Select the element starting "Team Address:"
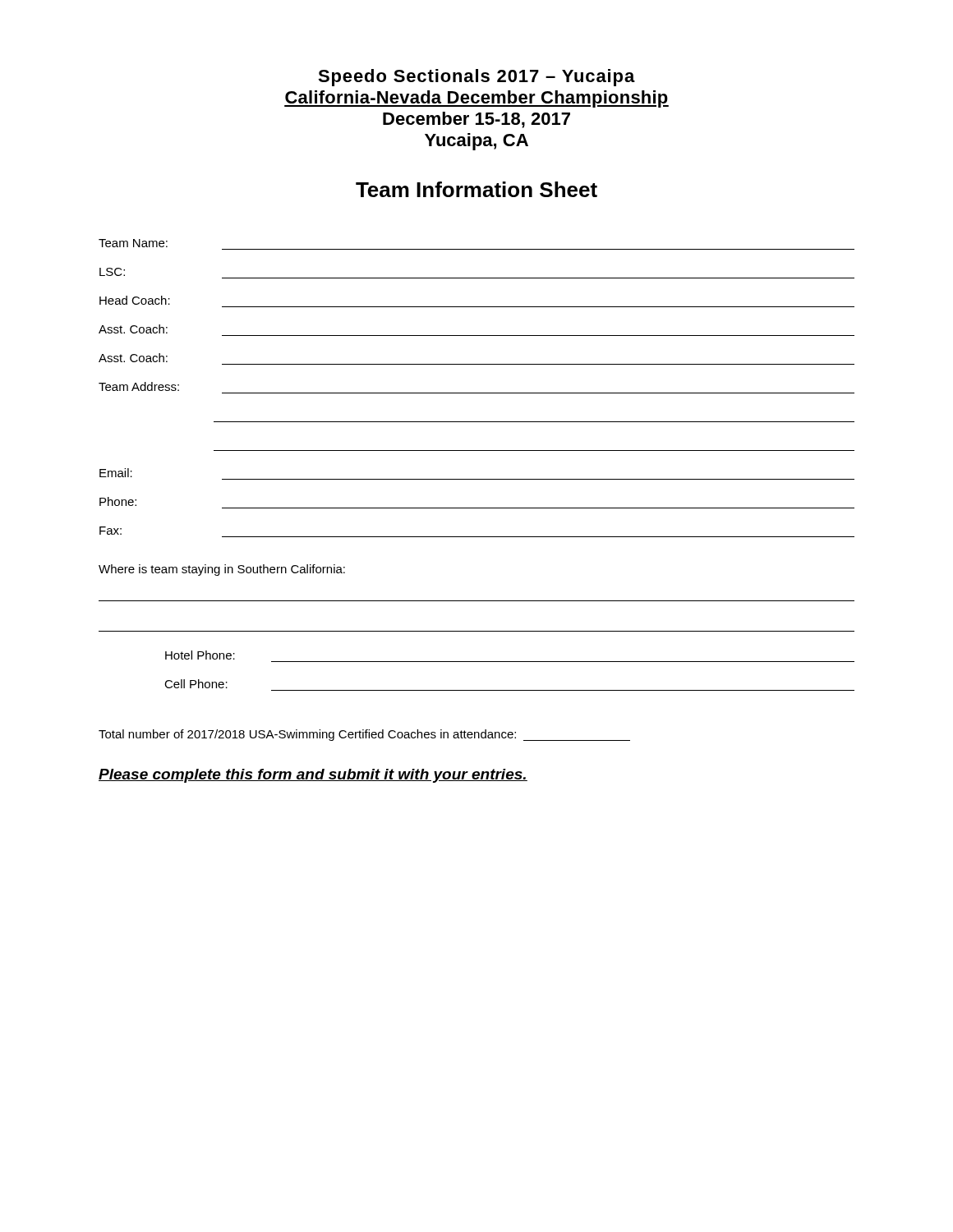 tap(476, 385)
